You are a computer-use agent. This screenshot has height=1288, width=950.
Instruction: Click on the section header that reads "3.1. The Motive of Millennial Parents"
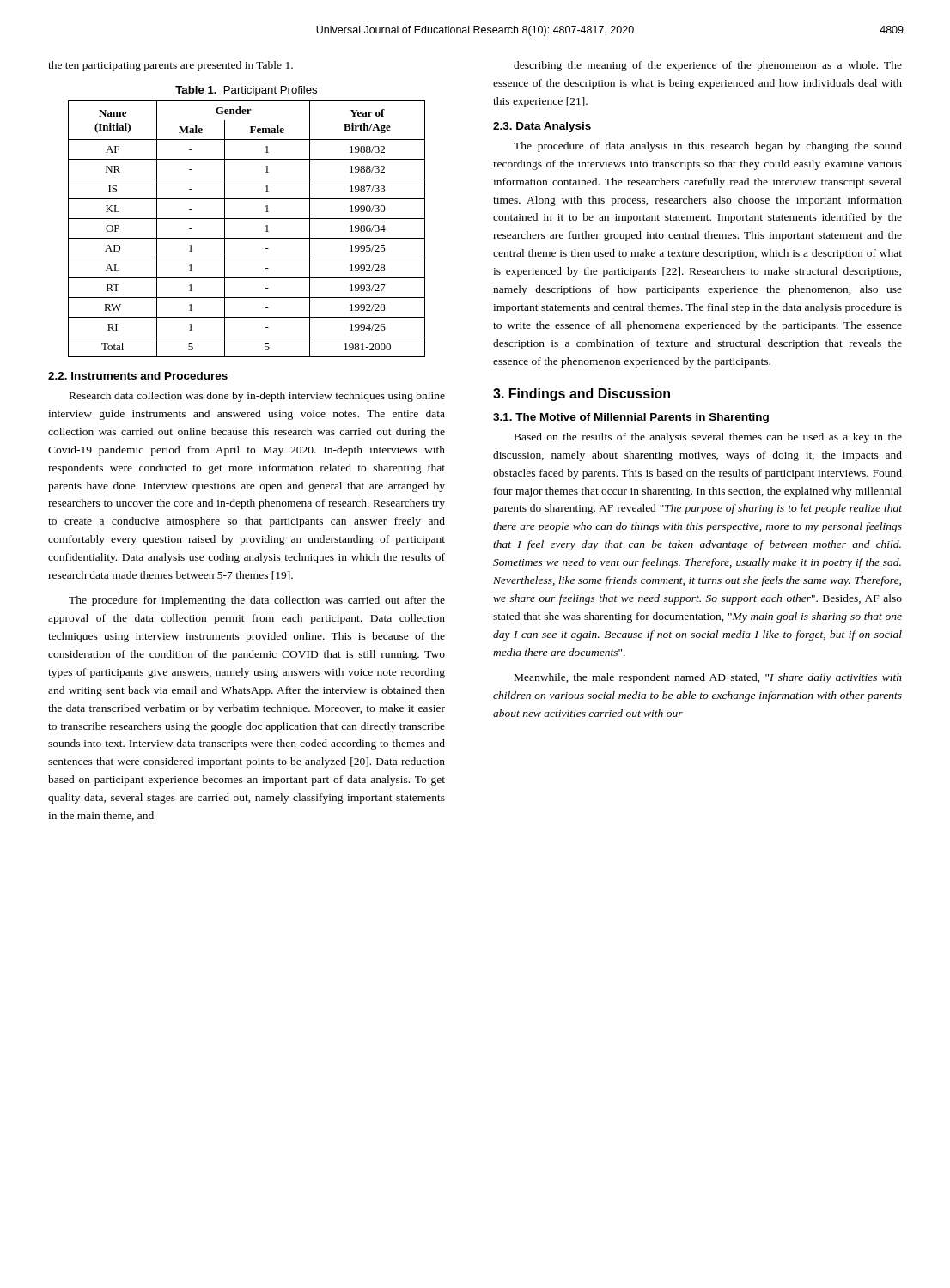click(x=631, y=417)
